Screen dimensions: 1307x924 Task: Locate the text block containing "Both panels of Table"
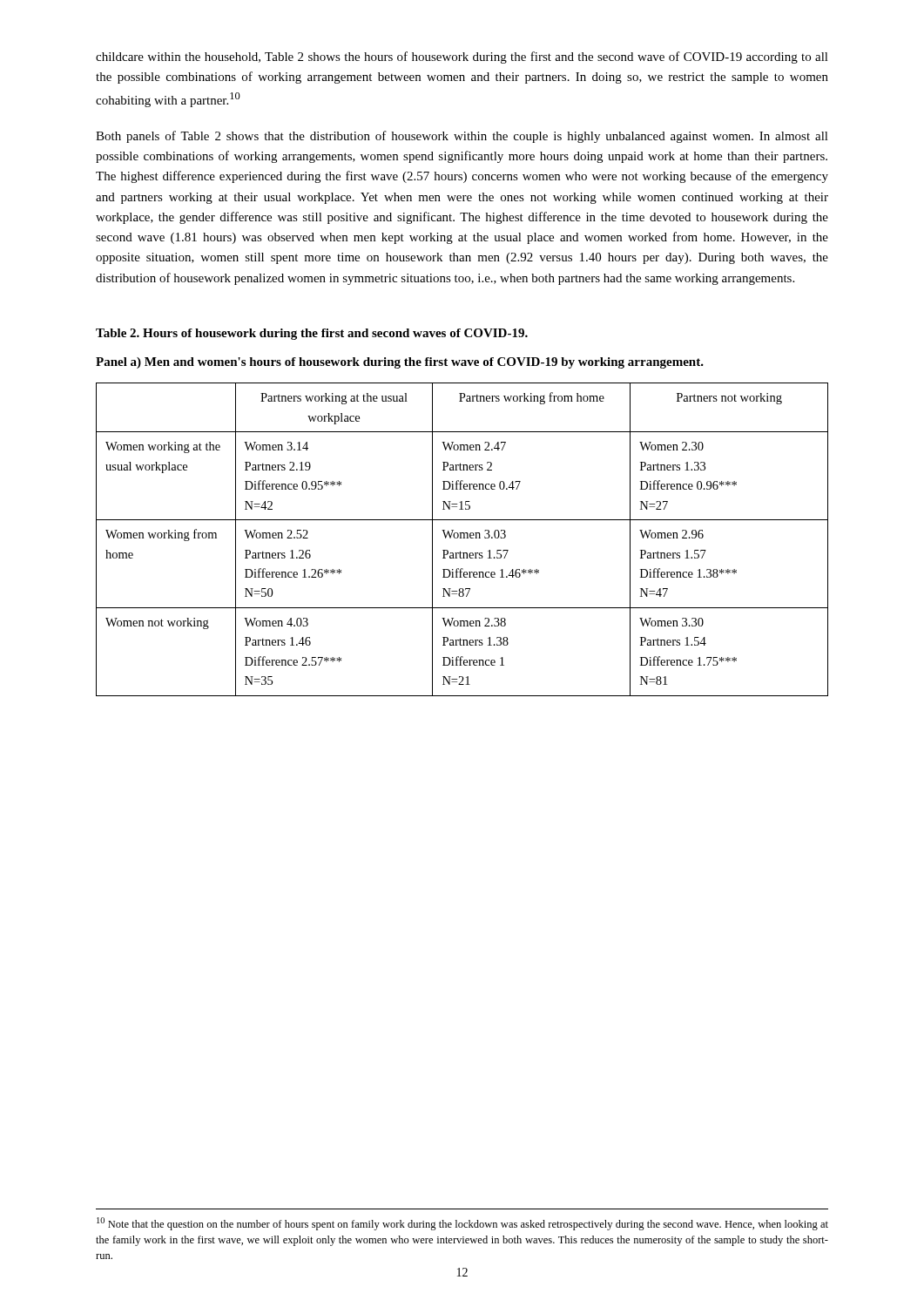coord(462,207)
